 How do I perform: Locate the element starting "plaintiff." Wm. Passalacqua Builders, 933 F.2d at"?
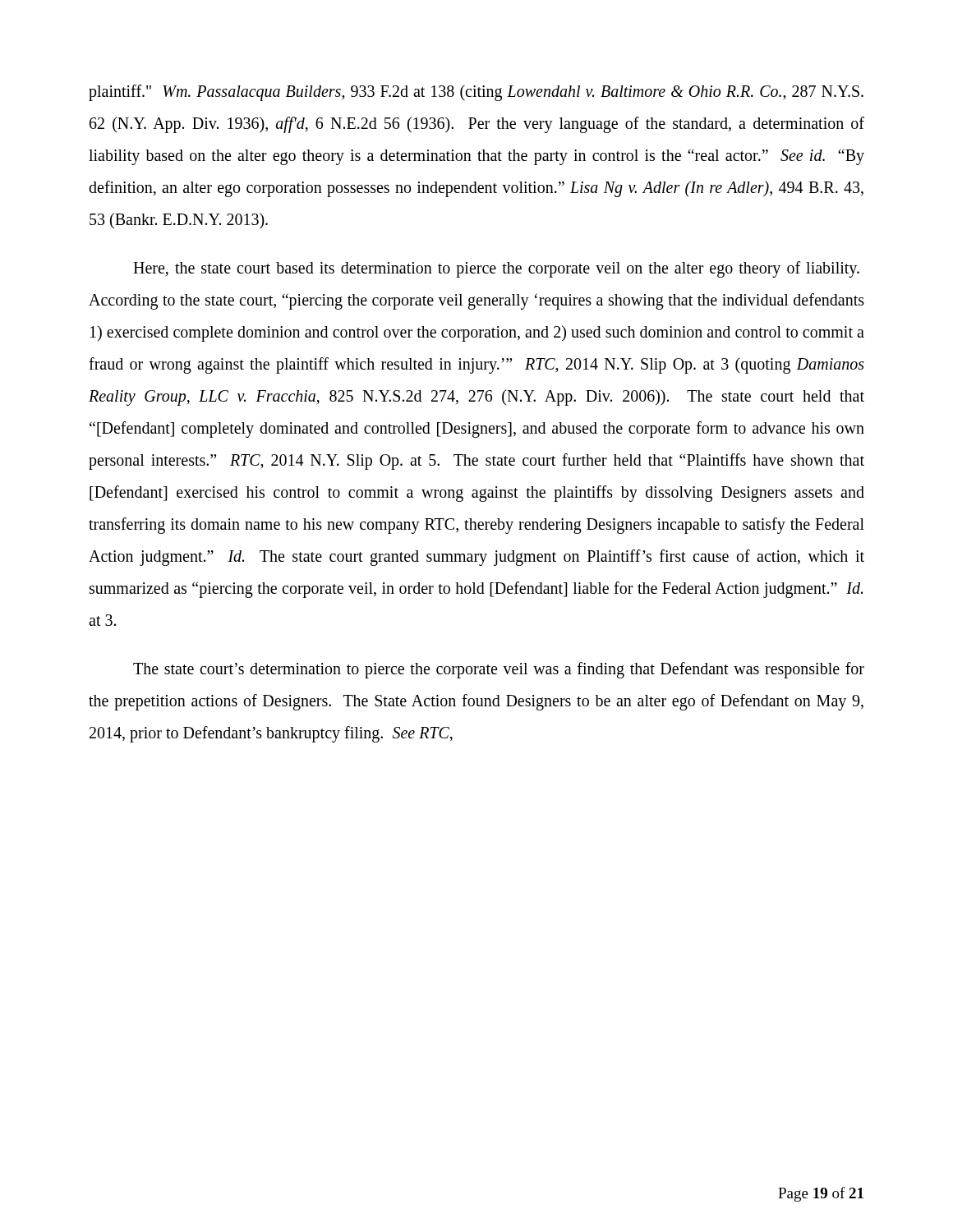click(476, 156)
